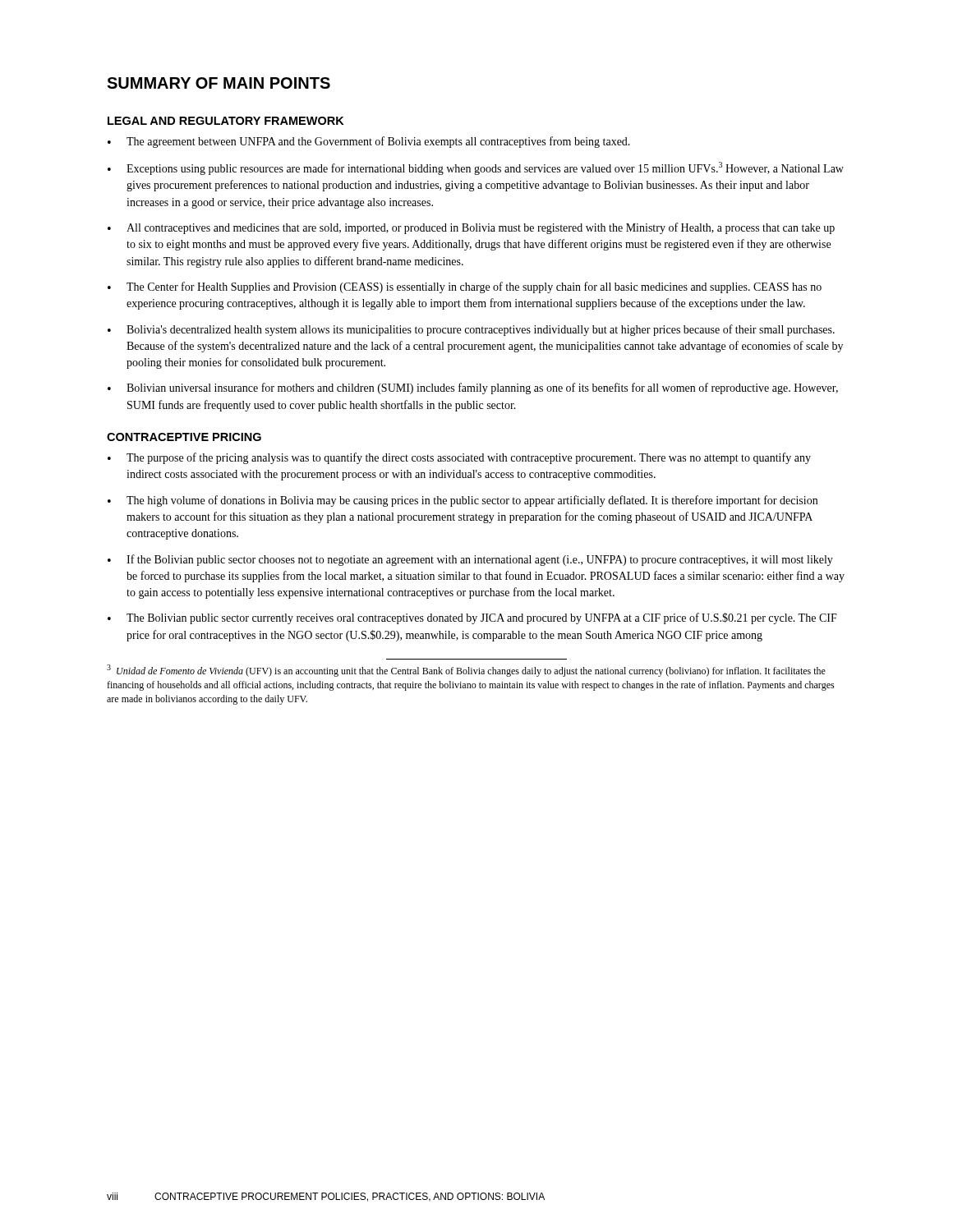Click on the element starting "• The Center"
The image size is (953, 1232).
pyautogui.click(x=476, y=296)
